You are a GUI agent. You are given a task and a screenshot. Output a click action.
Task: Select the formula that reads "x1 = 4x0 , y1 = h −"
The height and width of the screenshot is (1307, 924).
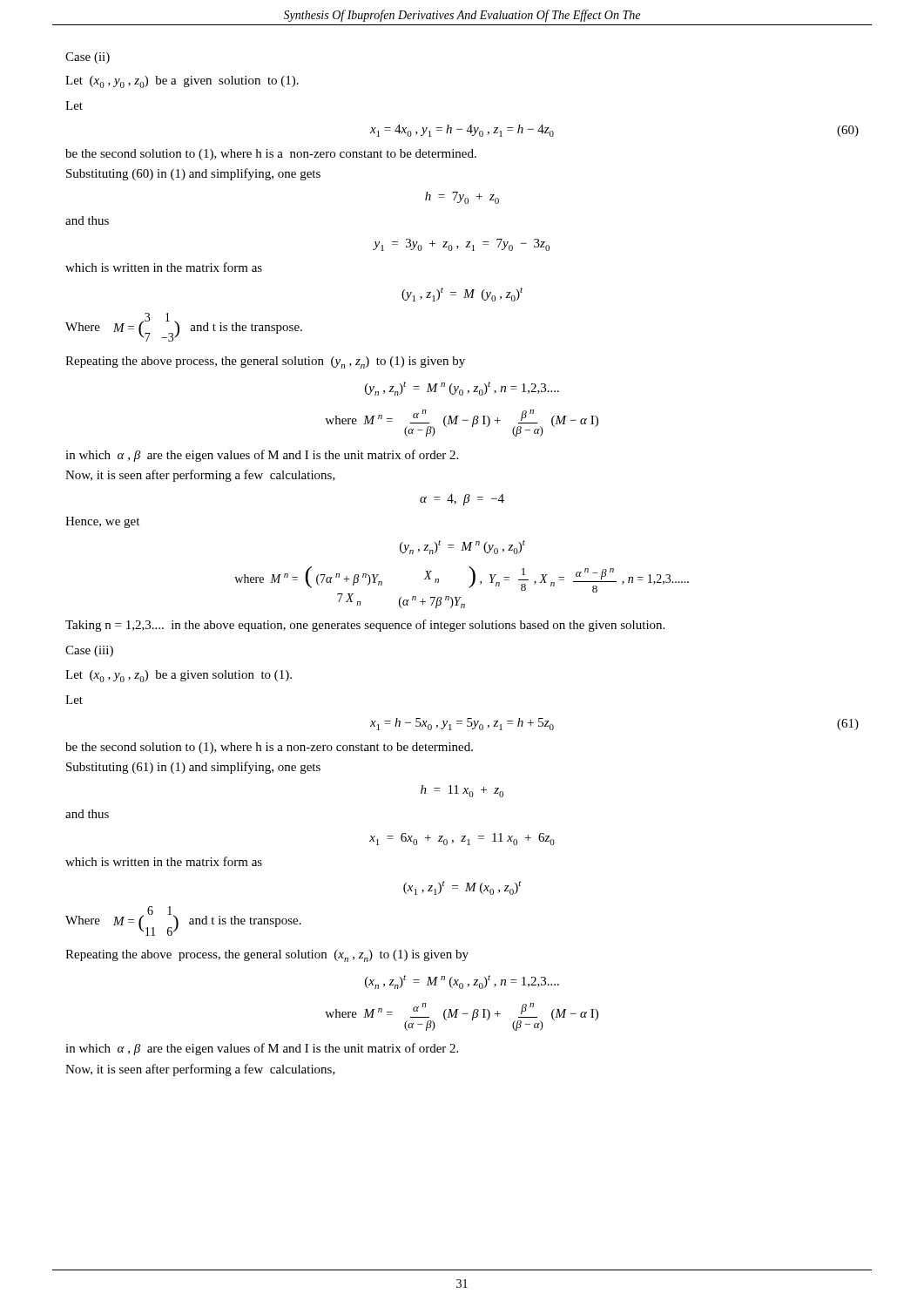coord(462,130)
